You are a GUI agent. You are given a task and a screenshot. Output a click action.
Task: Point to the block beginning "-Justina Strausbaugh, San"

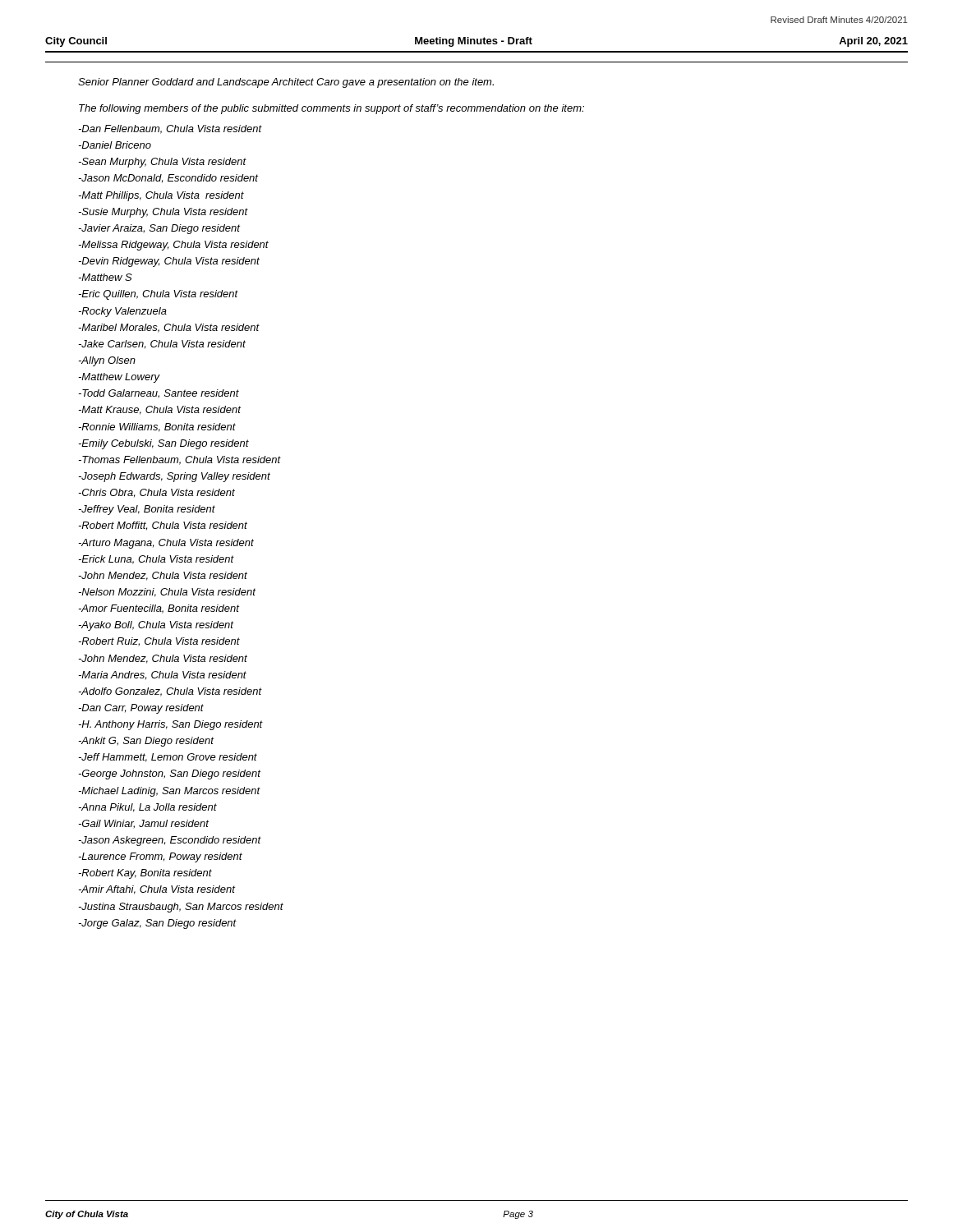point(181,908)
